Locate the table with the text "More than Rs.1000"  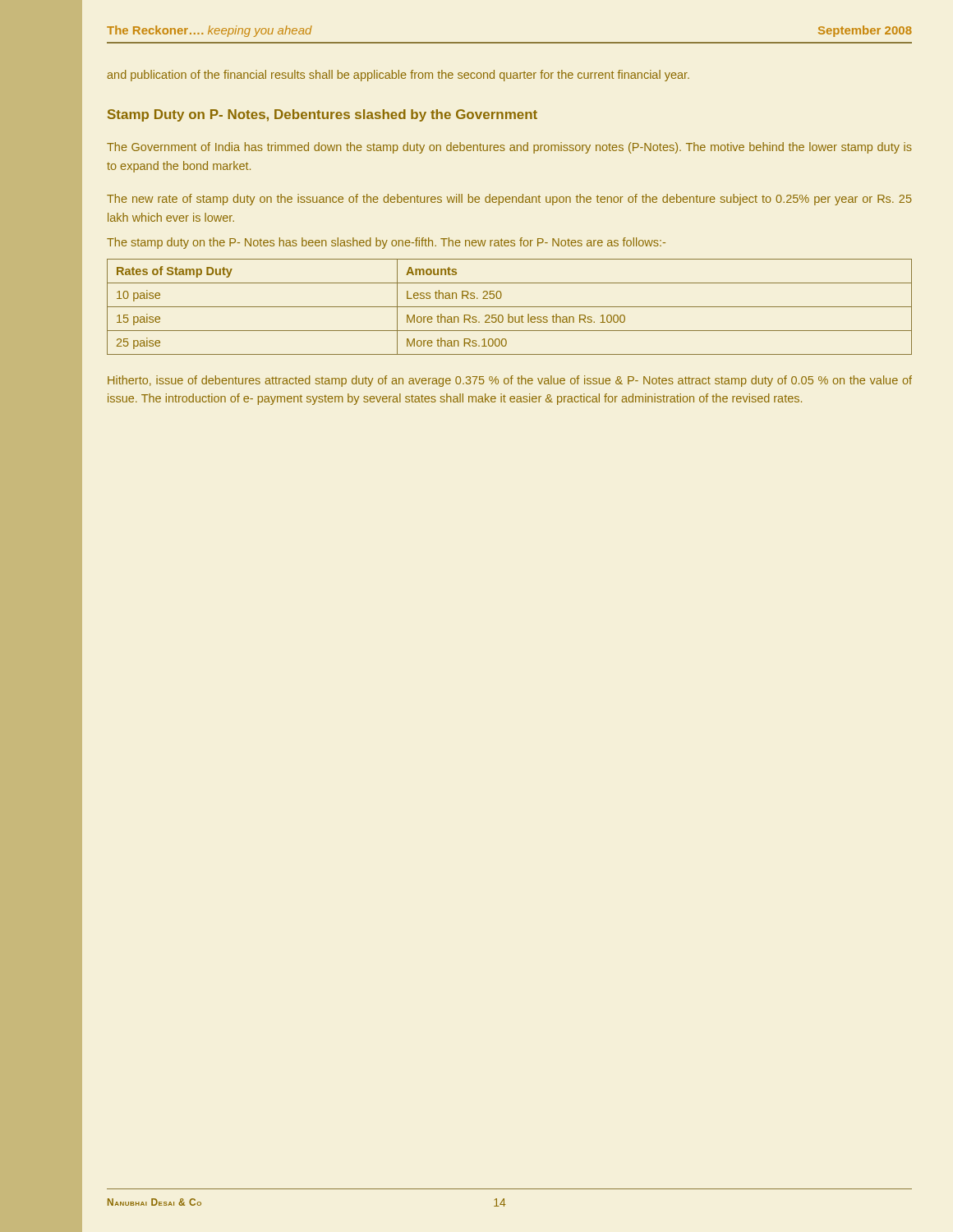click(509, 307)
